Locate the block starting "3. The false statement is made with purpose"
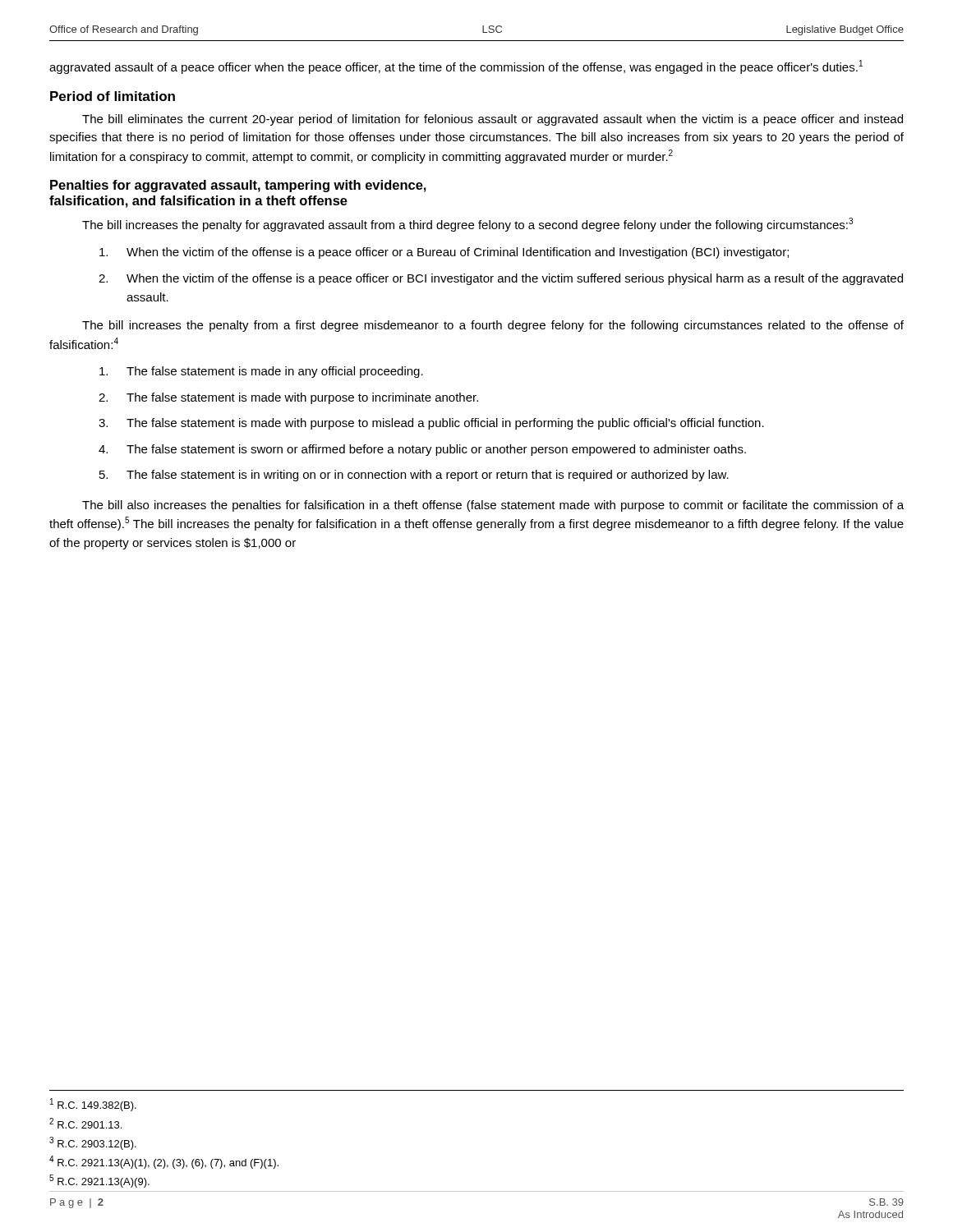The height and width of the screenshot is (1232, 953). [x=489, y=423]
